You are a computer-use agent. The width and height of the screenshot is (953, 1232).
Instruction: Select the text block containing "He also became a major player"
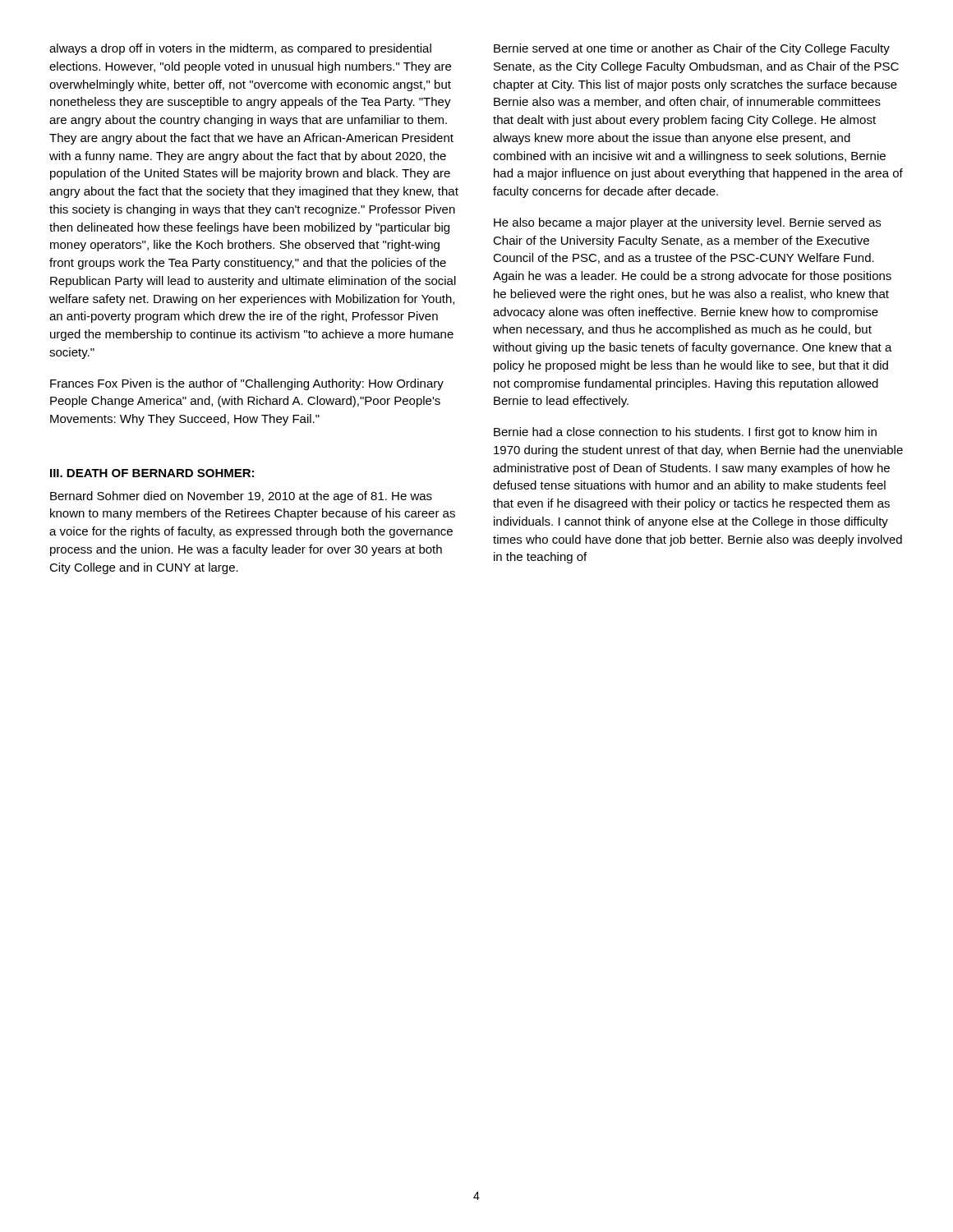692,311
